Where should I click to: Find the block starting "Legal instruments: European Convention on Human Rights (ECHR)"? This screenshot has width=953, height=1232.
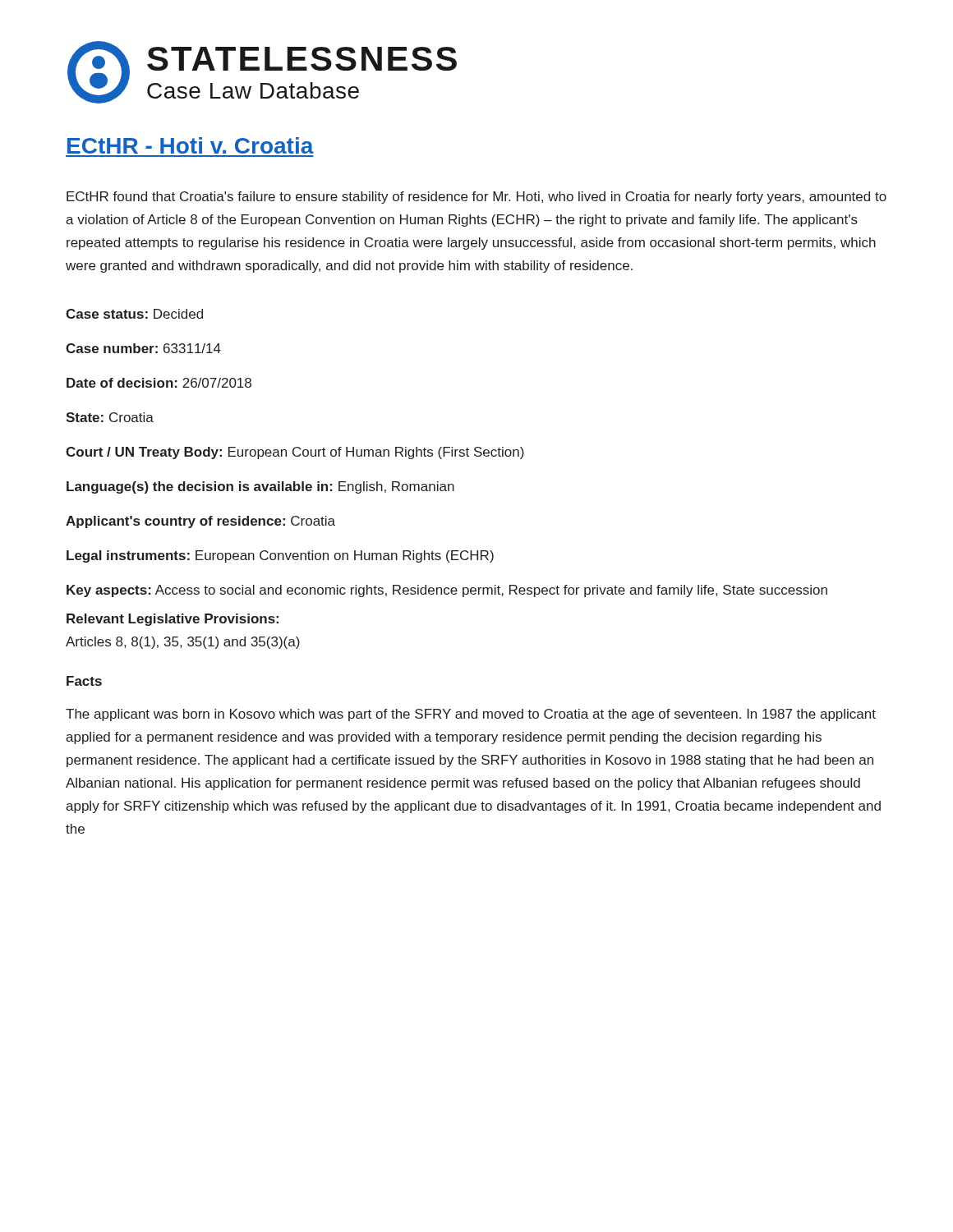point(280,556)
